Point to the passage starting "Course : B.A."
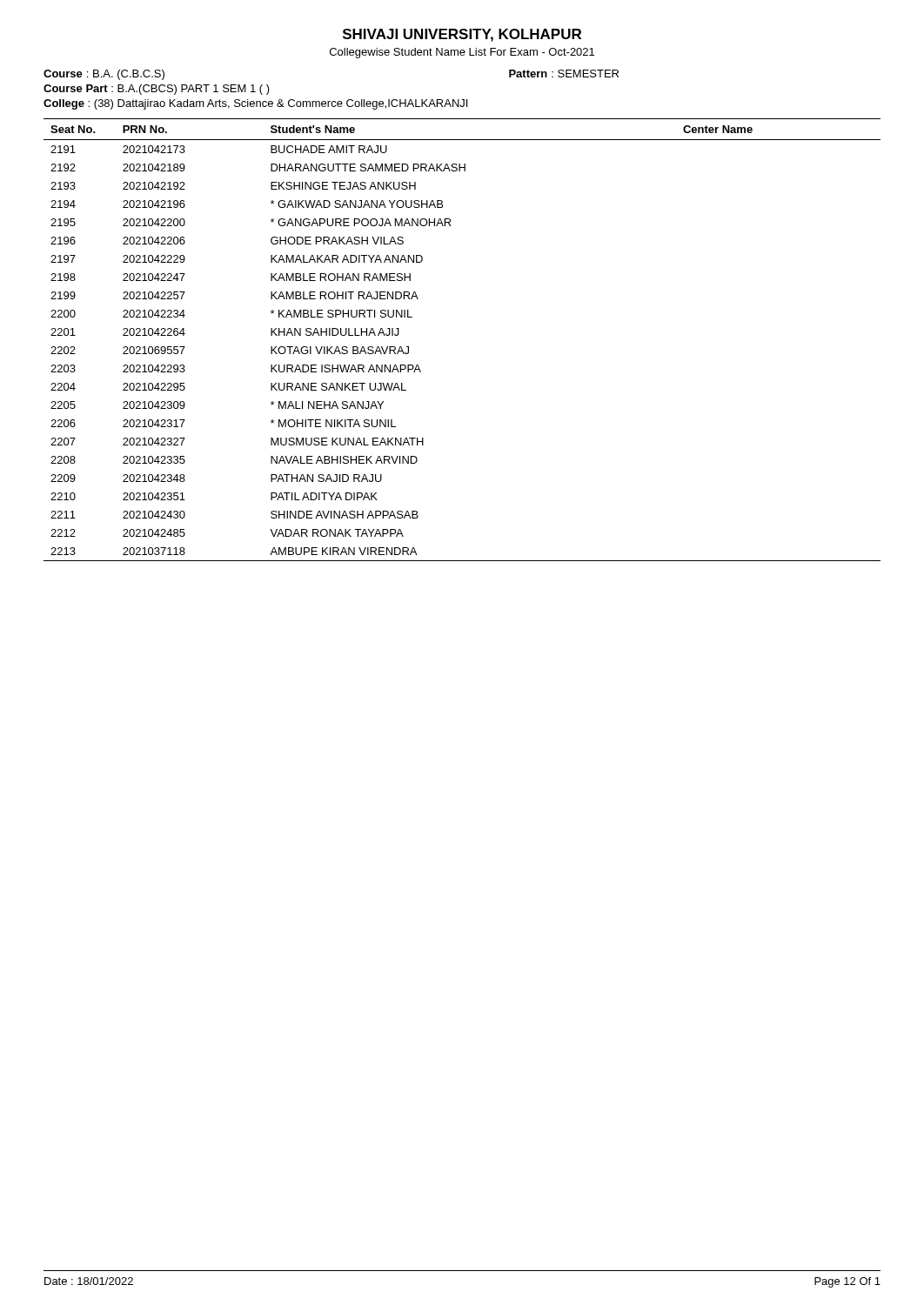 [x=107, y=74]
